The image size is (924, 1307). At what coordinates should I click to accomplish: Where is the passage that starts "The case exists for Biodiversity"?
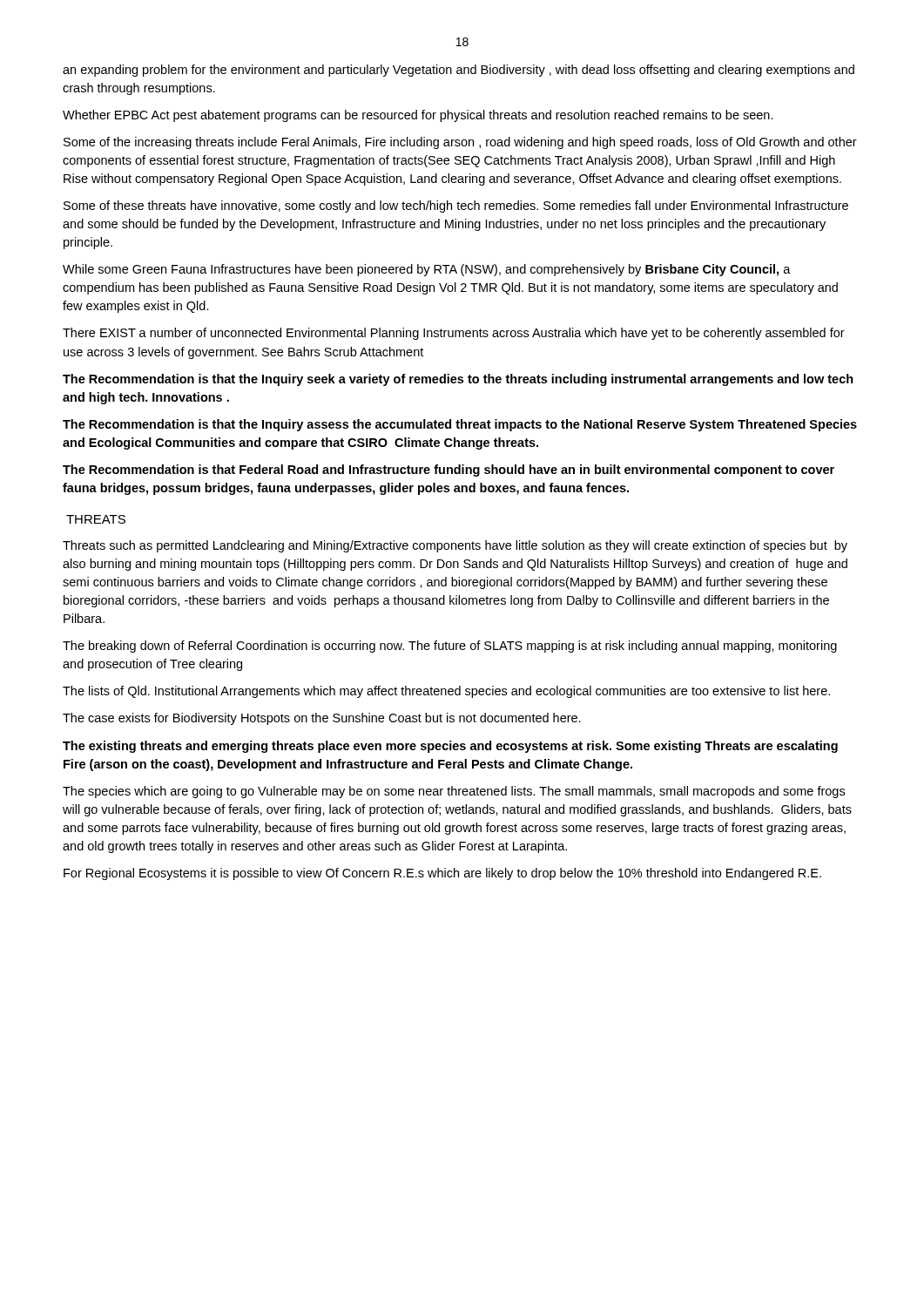point(322,718)
